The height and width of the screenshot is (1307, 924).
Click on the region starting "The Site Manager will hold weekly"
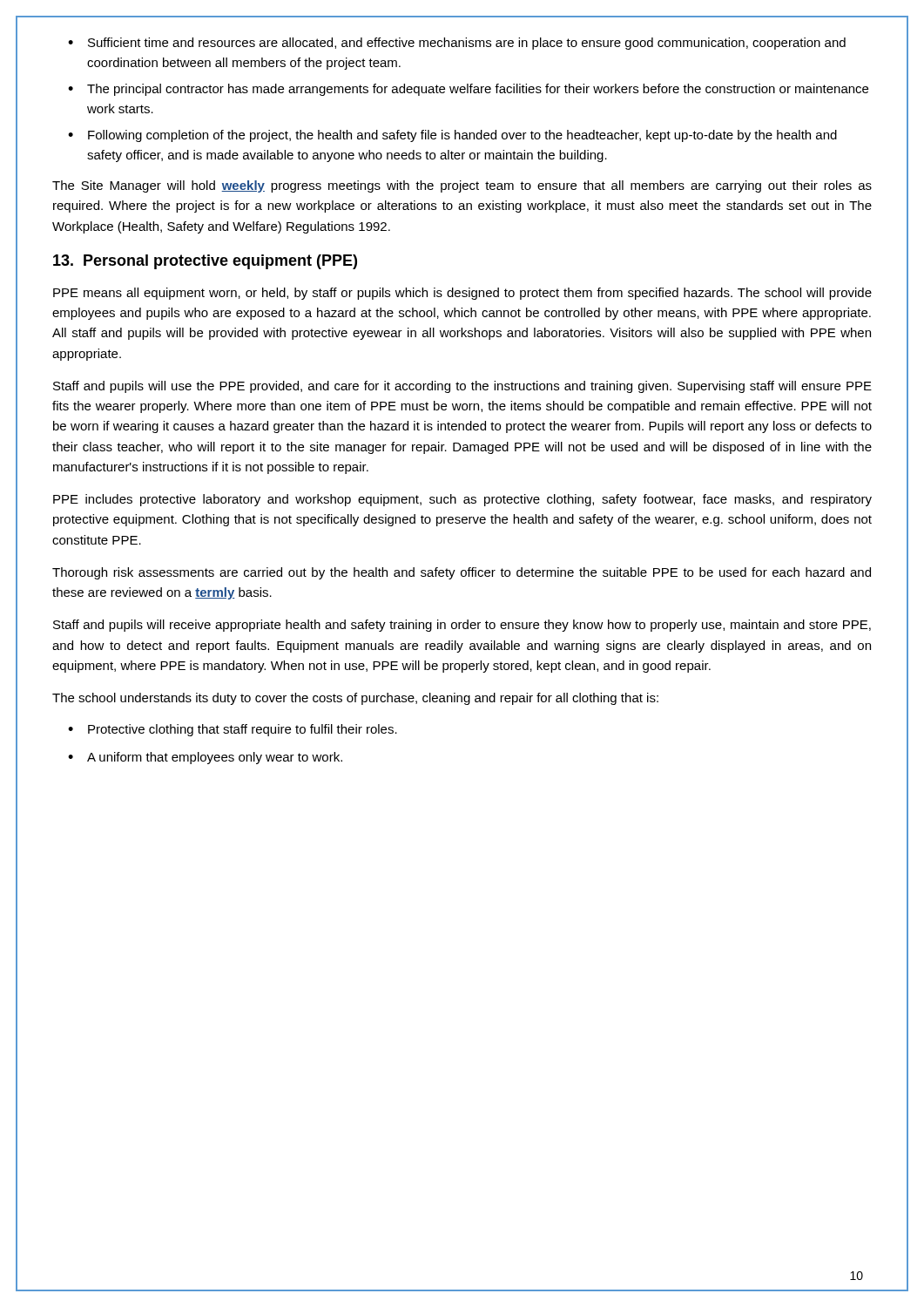462,205
